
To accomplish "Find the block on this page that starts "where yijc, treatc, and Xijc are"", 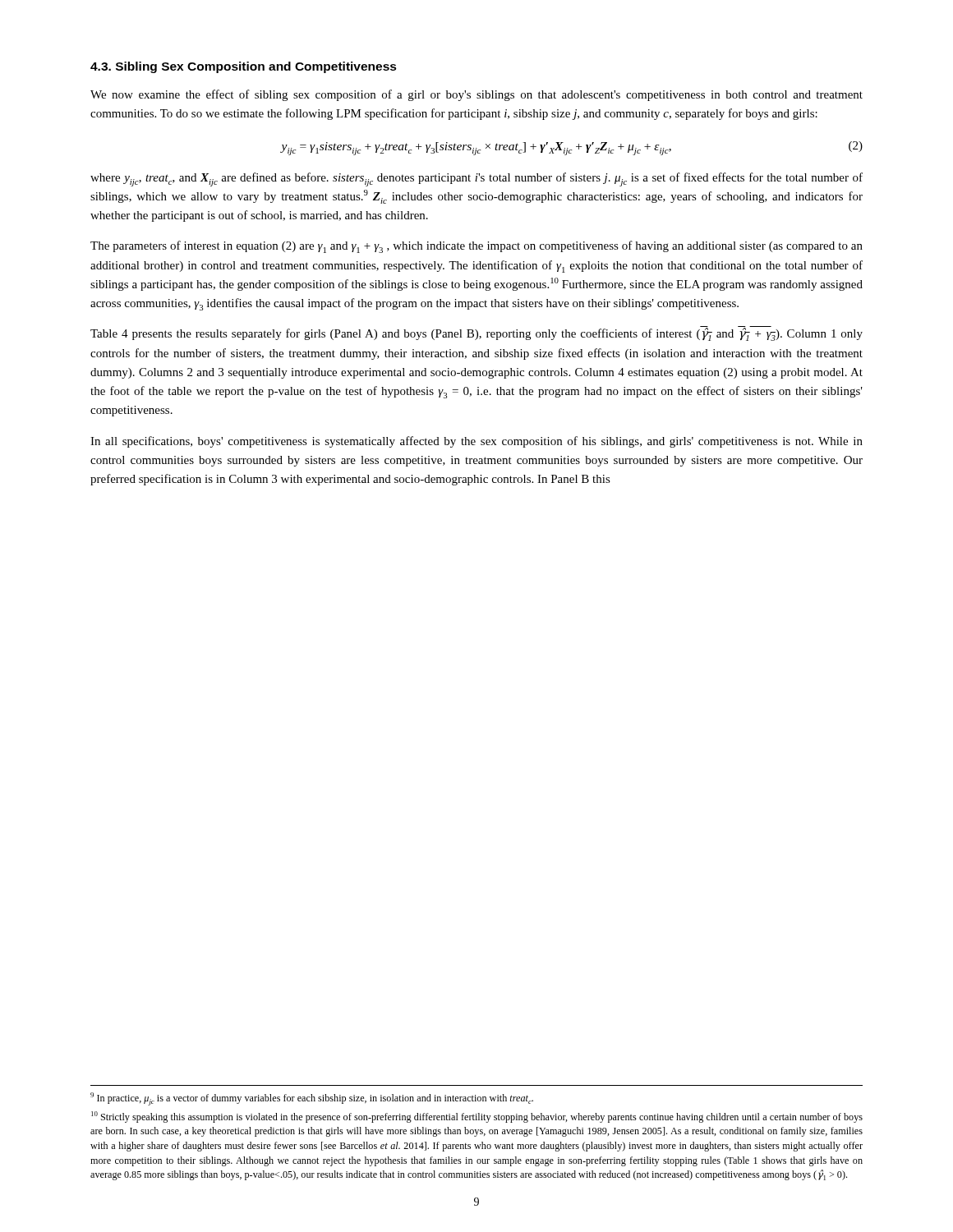I will click(476, 196).
